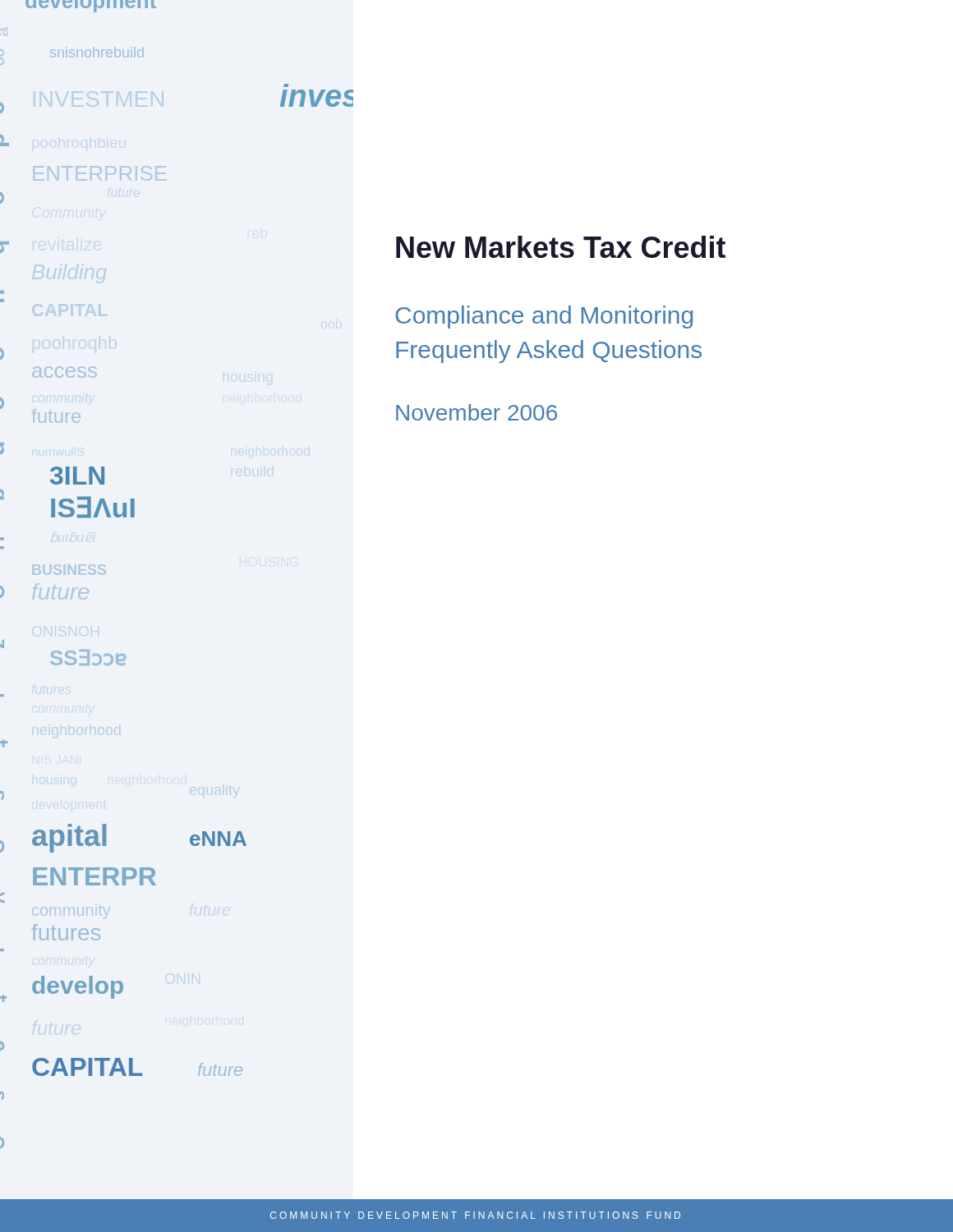Screen dimensions: 1232x953
Task: Locate the block of text that opens with "Compliance and MonitoringFrequently"
Action: (649, 333)
